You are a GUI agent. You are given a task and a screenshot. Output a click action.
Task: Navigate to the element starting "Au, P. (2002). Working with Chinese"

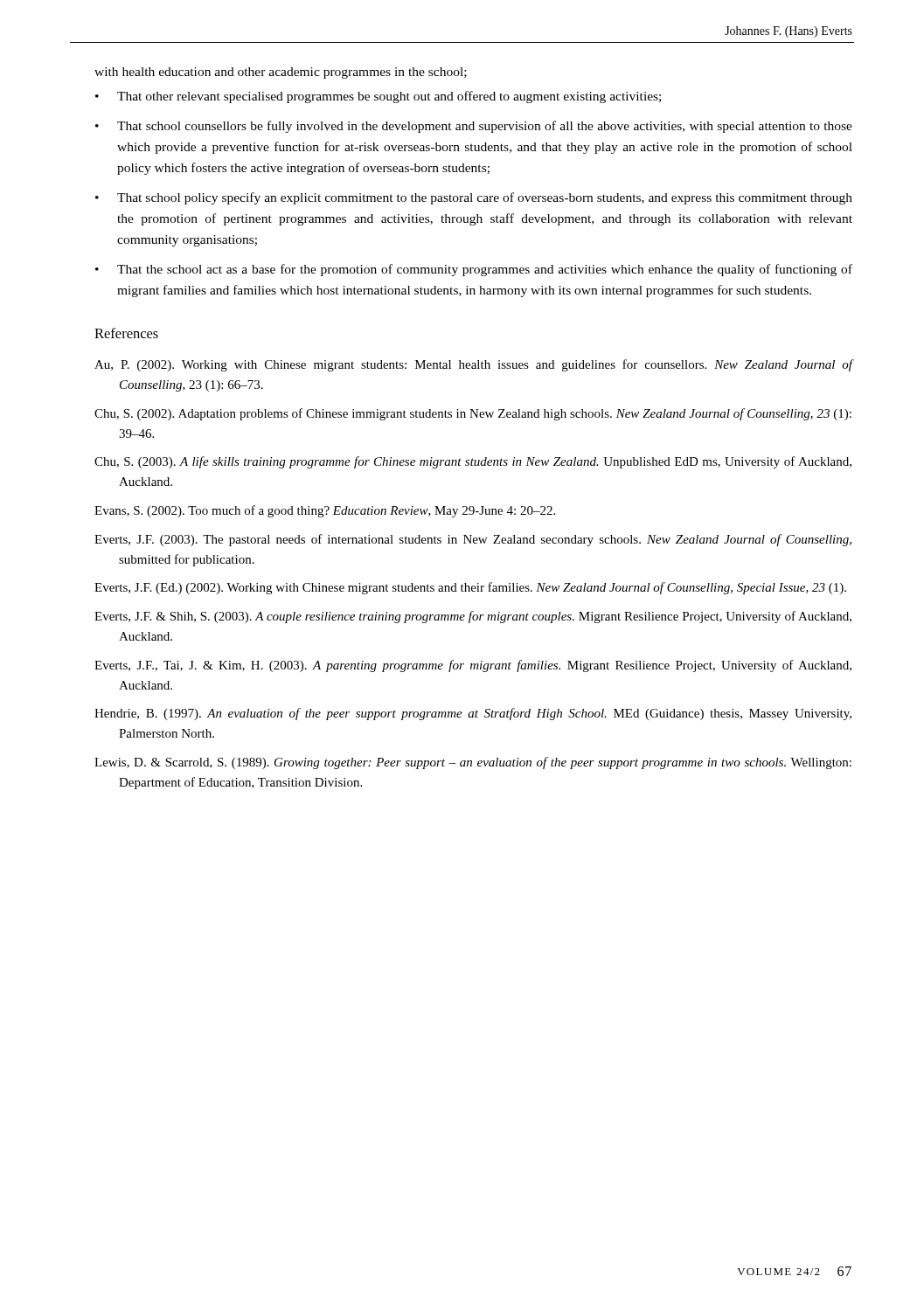pyautogui.click(x=473, y=375)
